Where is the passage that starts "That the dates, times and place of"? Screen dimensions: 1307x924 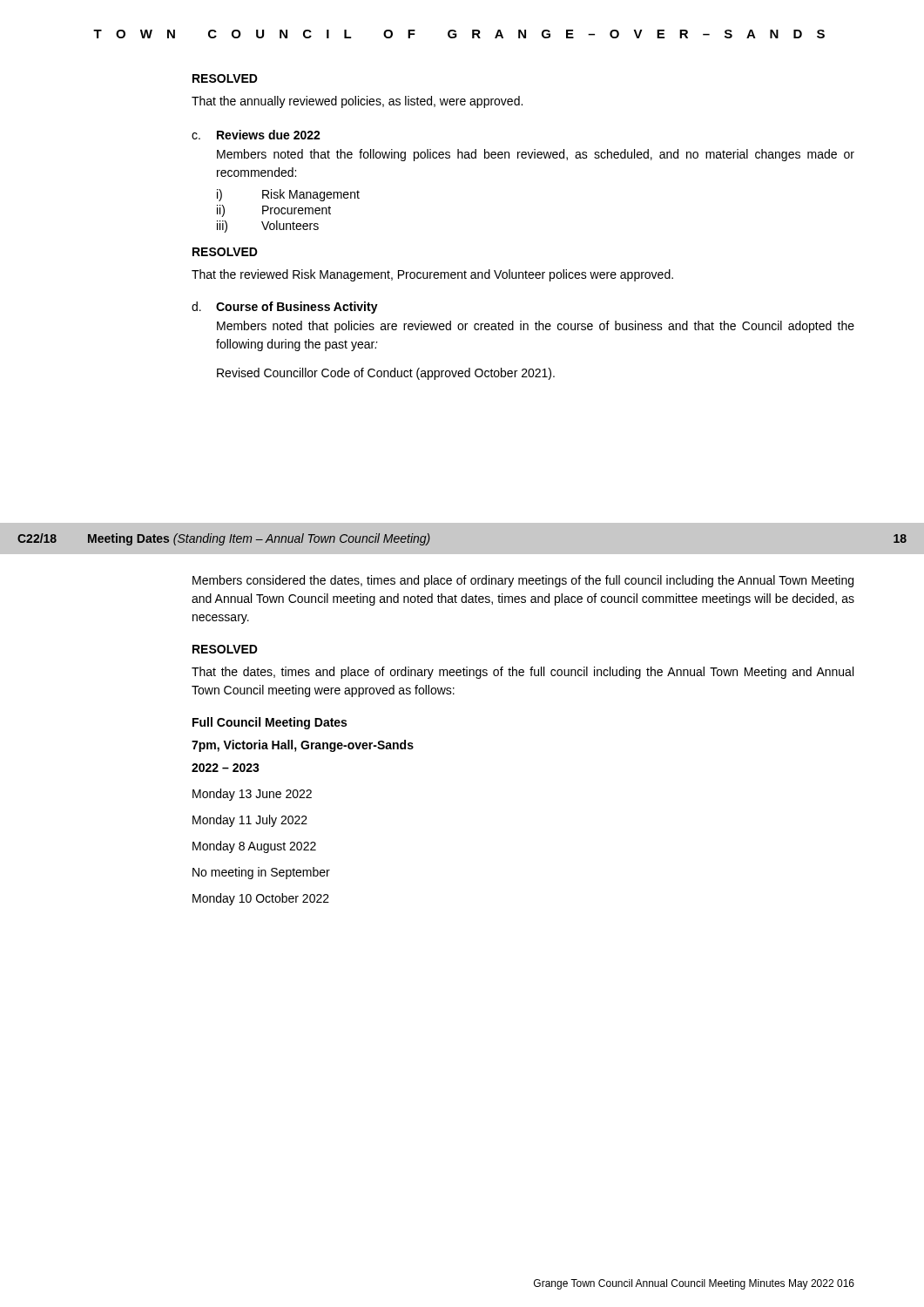pos(523,681)
